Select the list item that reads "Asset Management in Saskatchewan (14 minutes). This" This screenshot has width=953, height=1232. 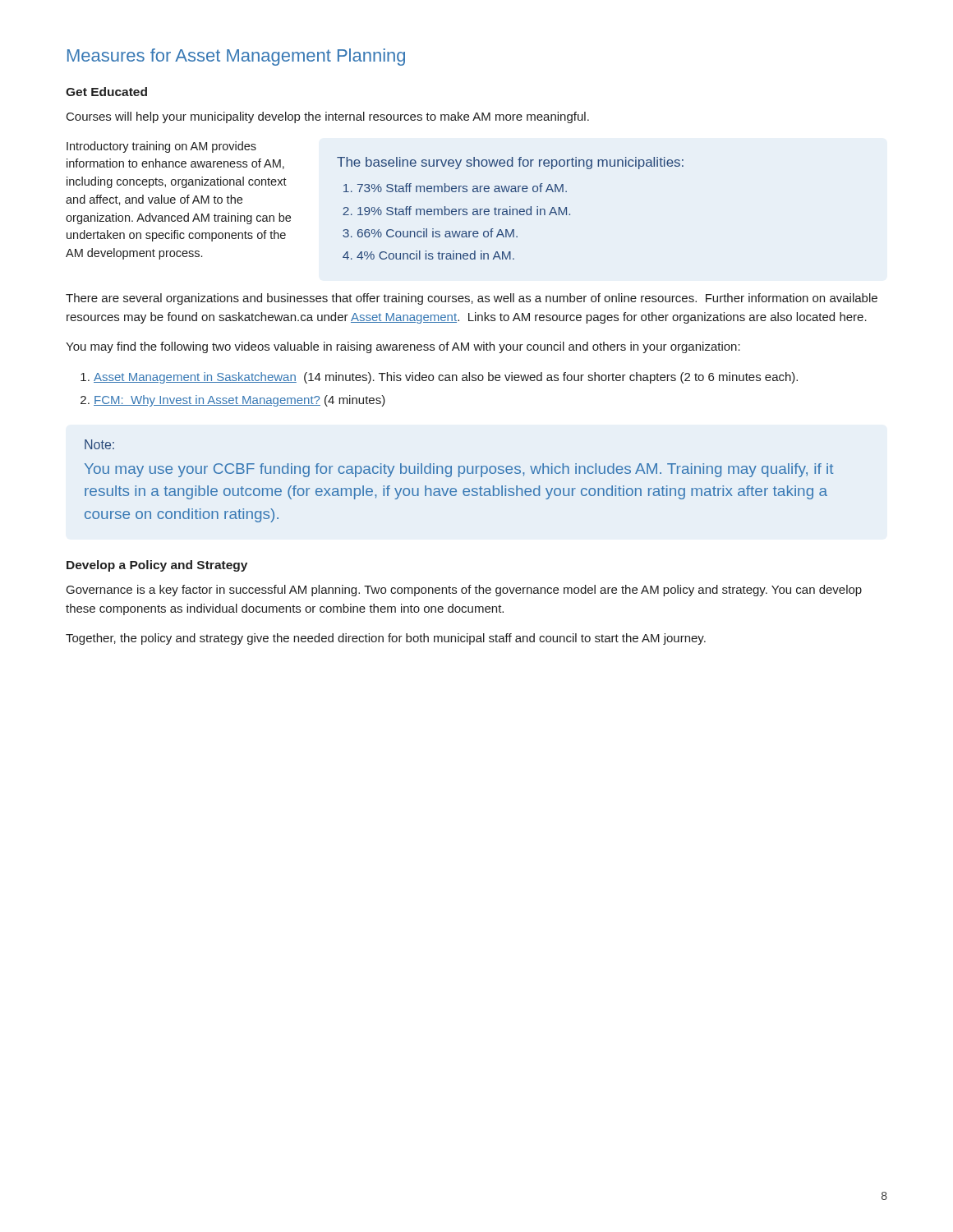pyautogui.click(x=446, y=376)
